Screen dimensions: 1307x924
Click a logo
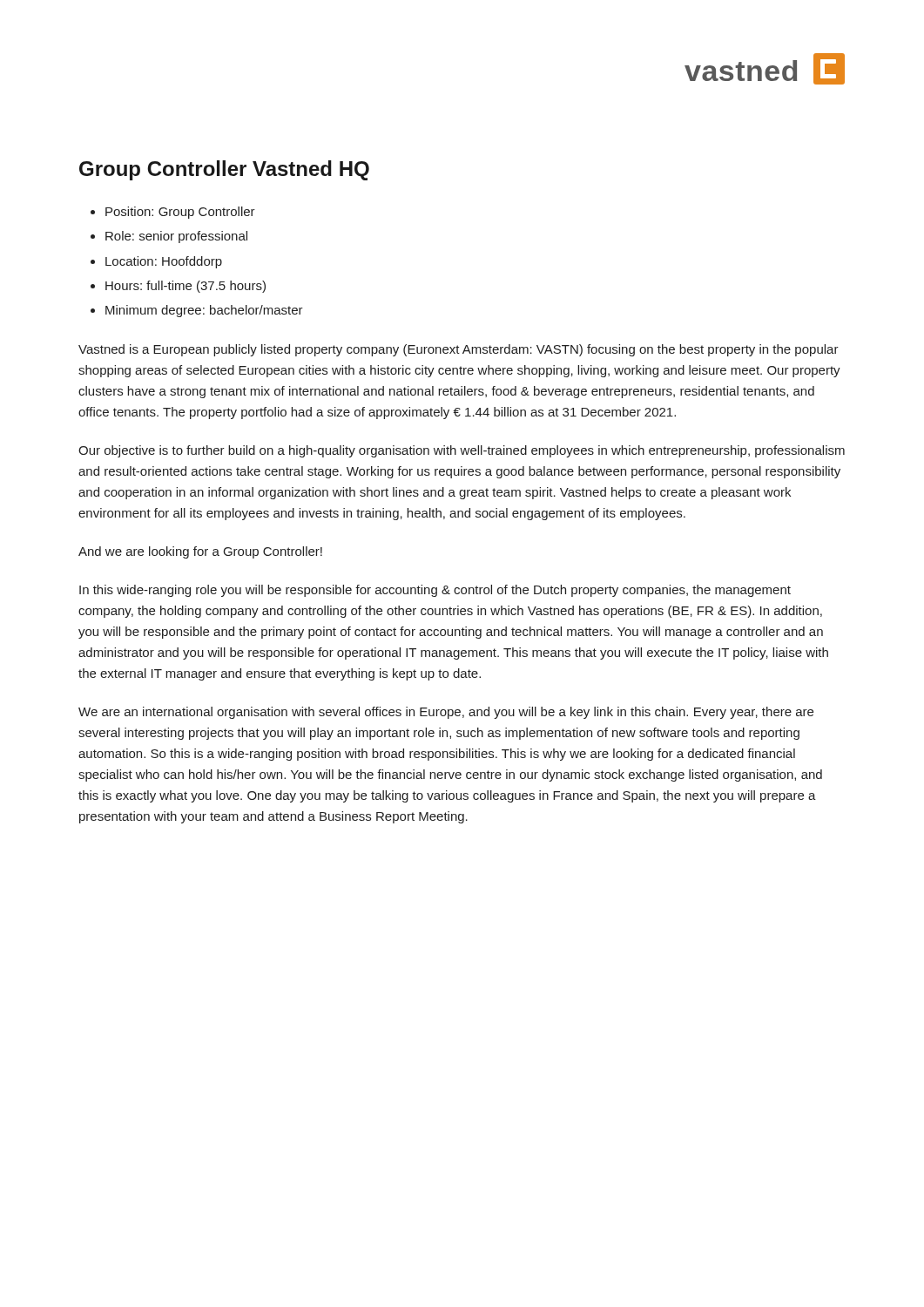click(x=765, y=71)
